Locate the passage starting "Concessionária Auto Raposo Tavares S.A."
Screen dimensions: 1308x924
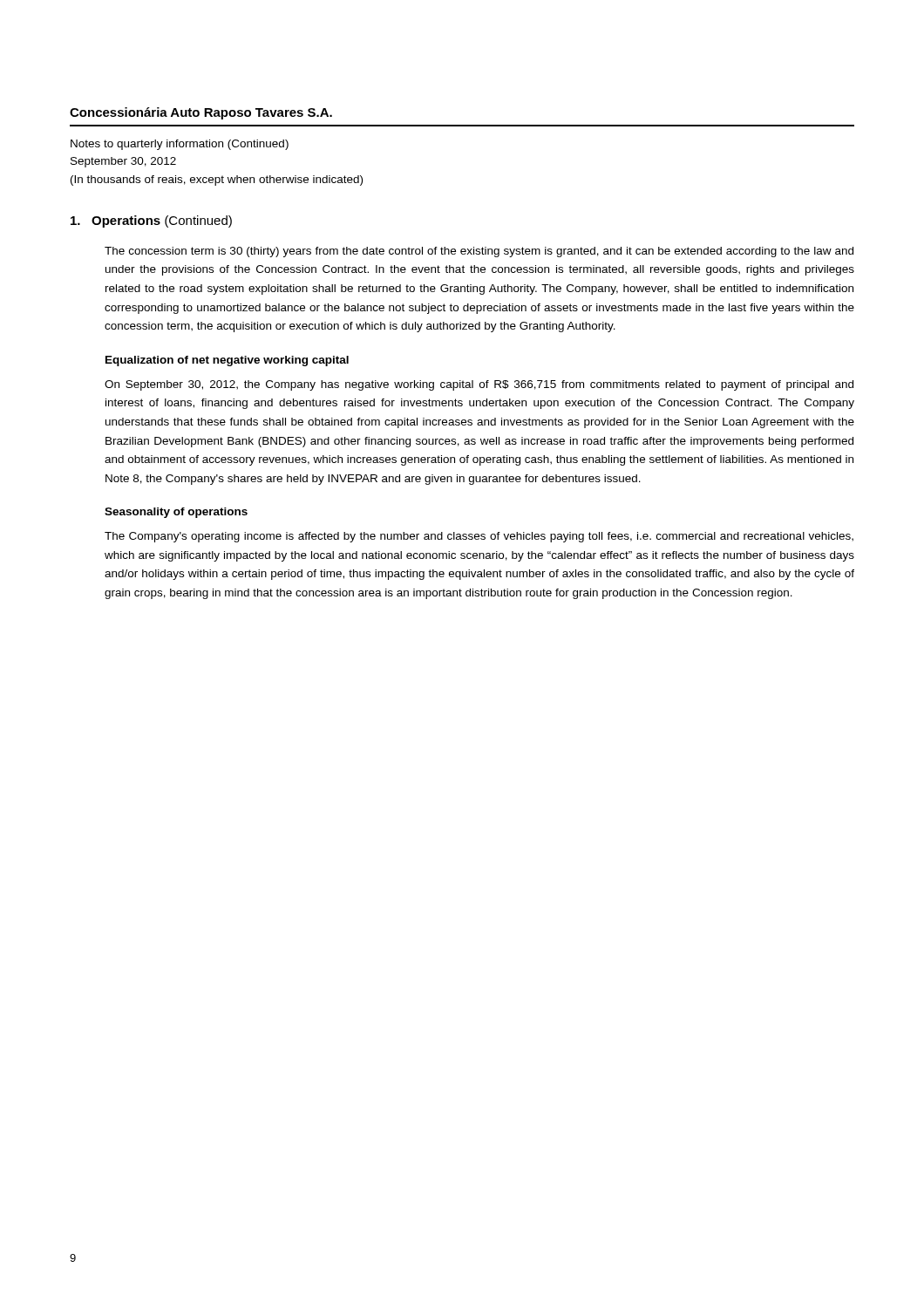pyautogui.click(x=201, y=112)
